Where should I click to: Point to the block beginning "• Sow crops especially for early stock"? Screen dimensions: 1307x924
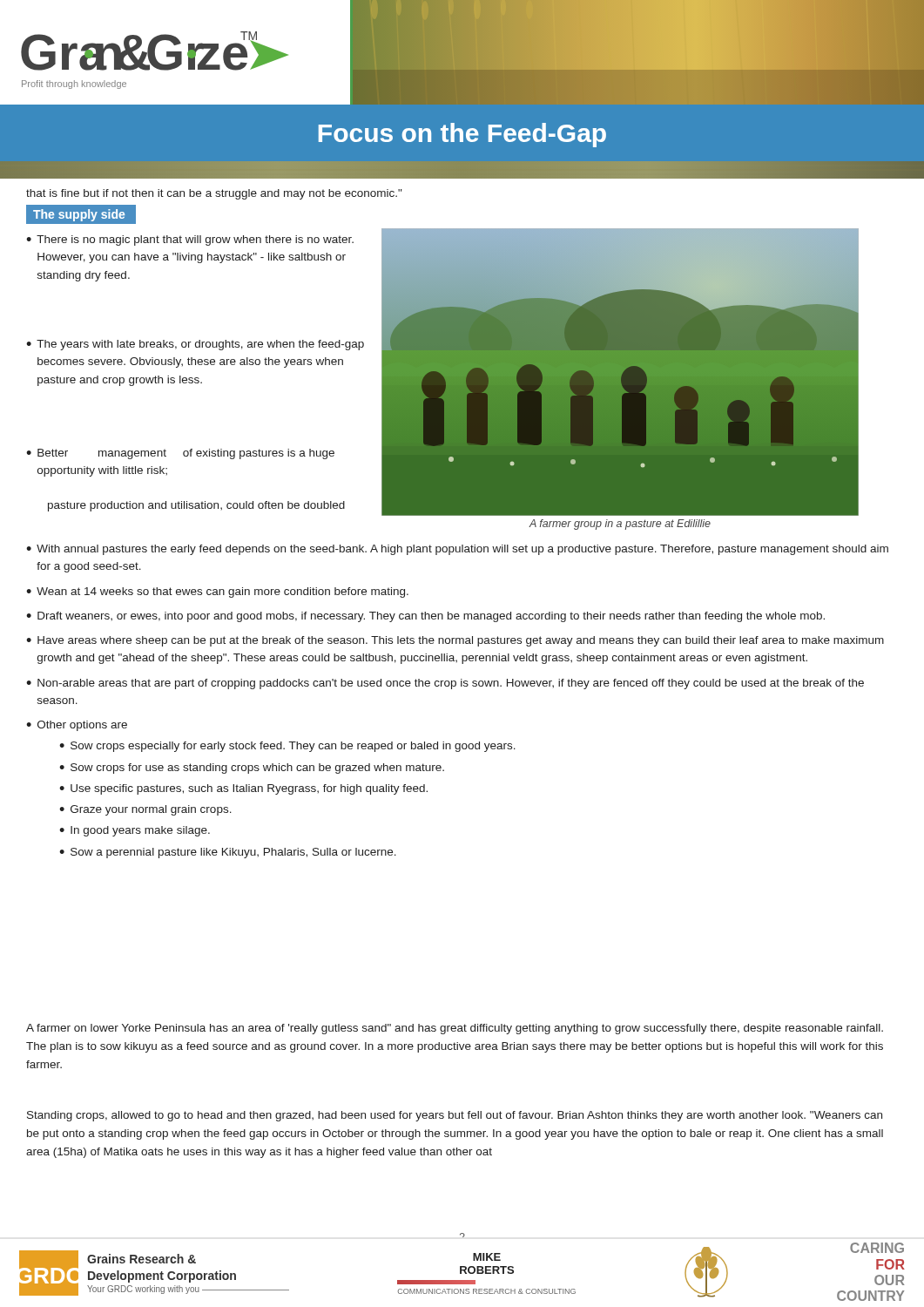(288, 746)
